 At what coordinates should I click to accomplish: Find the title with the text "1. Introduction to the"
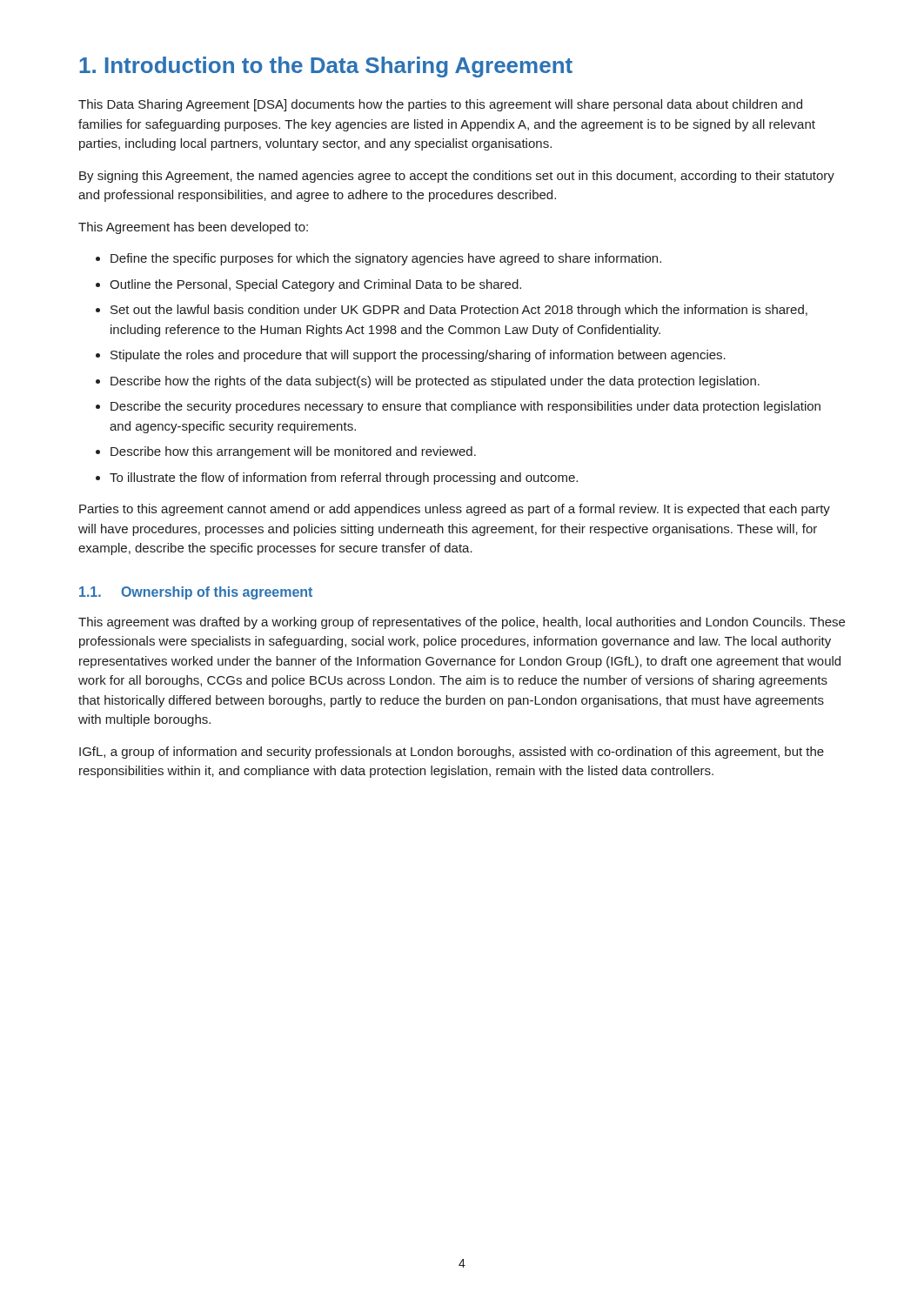pos(462,66)
